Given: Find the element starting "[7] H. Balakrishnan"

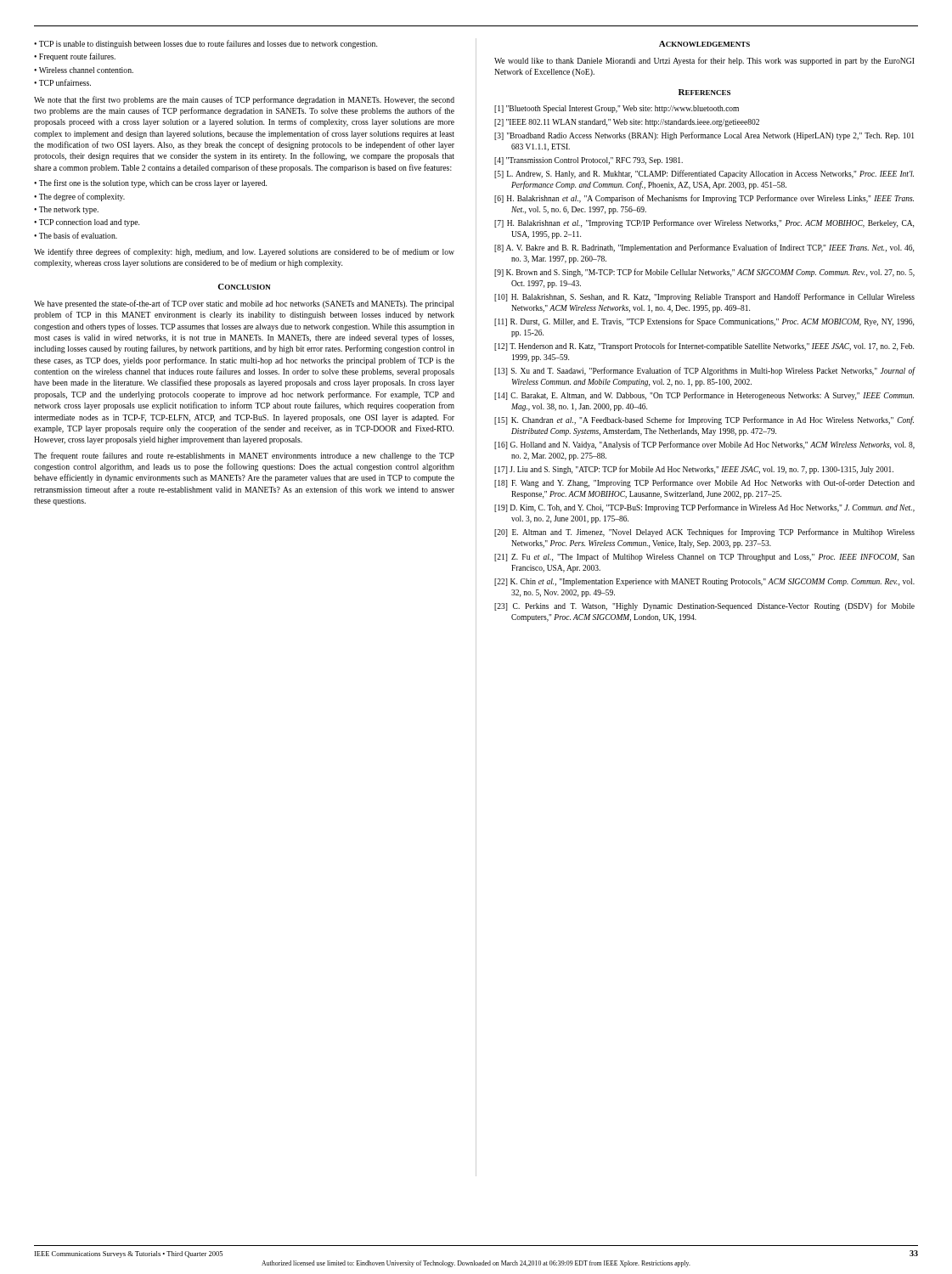Looking at the screenshot, I should (704, 229).
